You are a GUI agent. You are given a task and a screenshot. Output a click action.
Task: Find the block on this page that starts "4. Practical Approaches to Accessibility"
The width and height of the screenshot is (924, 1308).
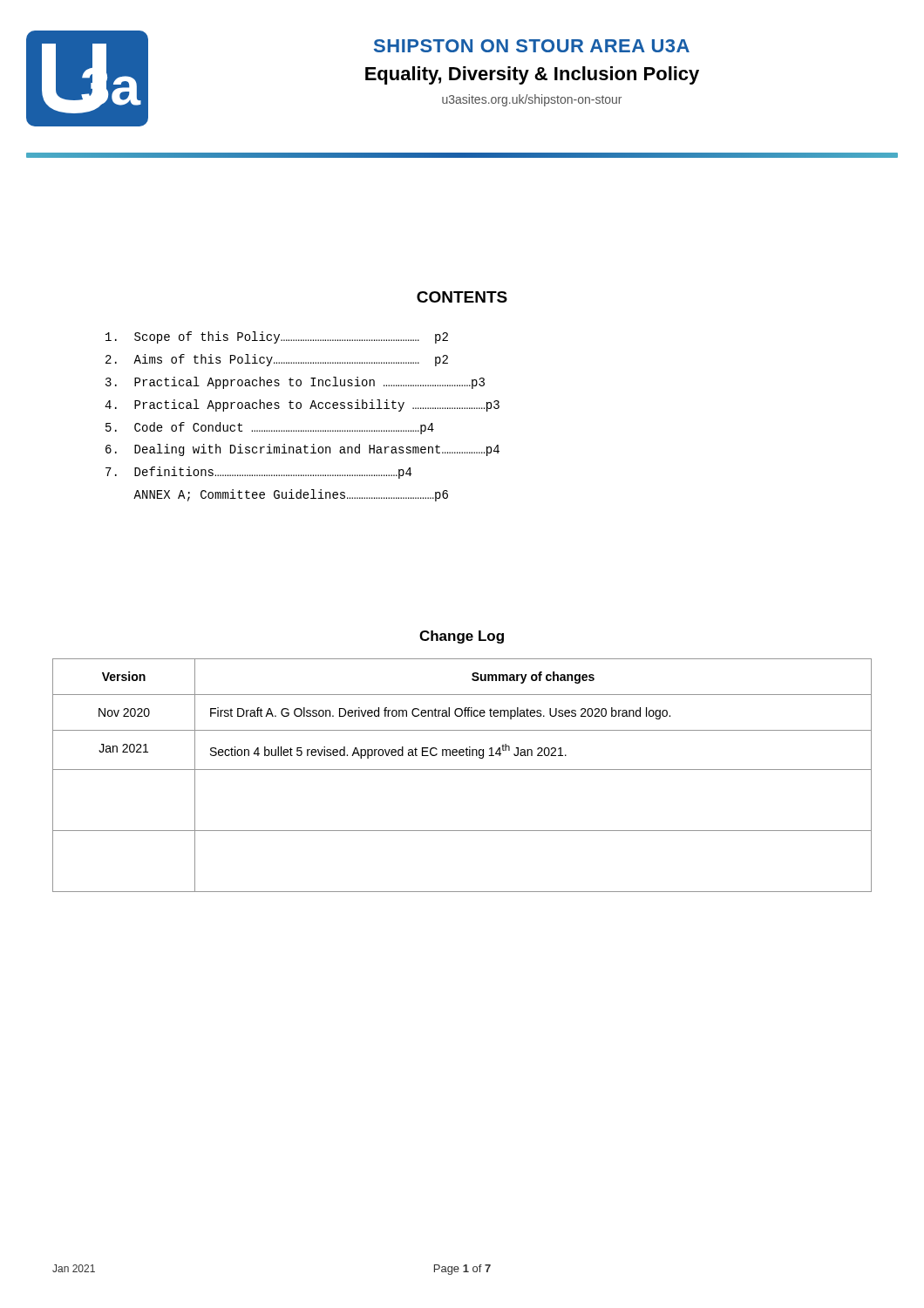[x=302, y=405]
